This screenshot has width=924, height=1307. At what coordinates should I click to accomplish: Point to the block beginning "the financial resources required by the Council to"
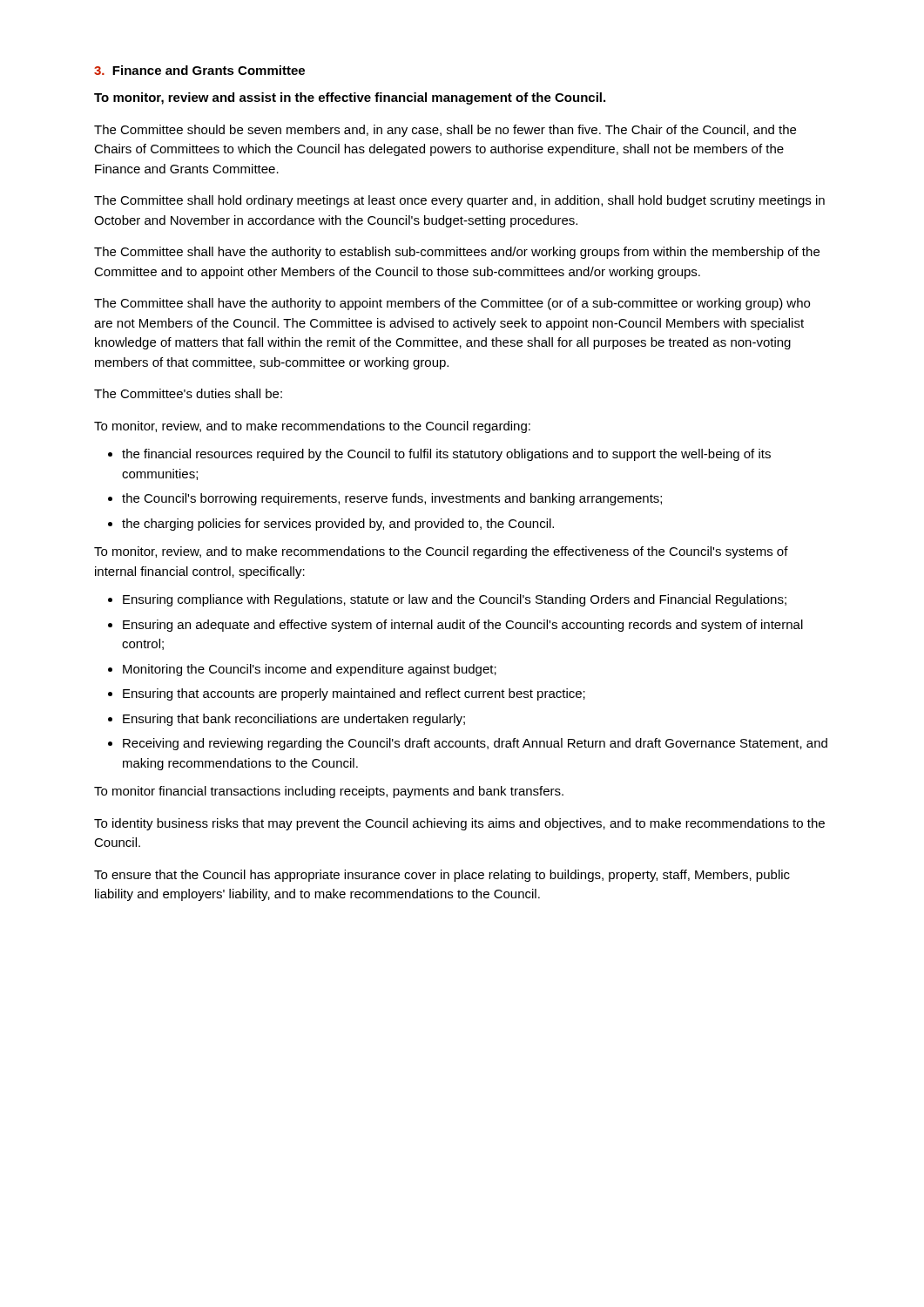point(462,489)
